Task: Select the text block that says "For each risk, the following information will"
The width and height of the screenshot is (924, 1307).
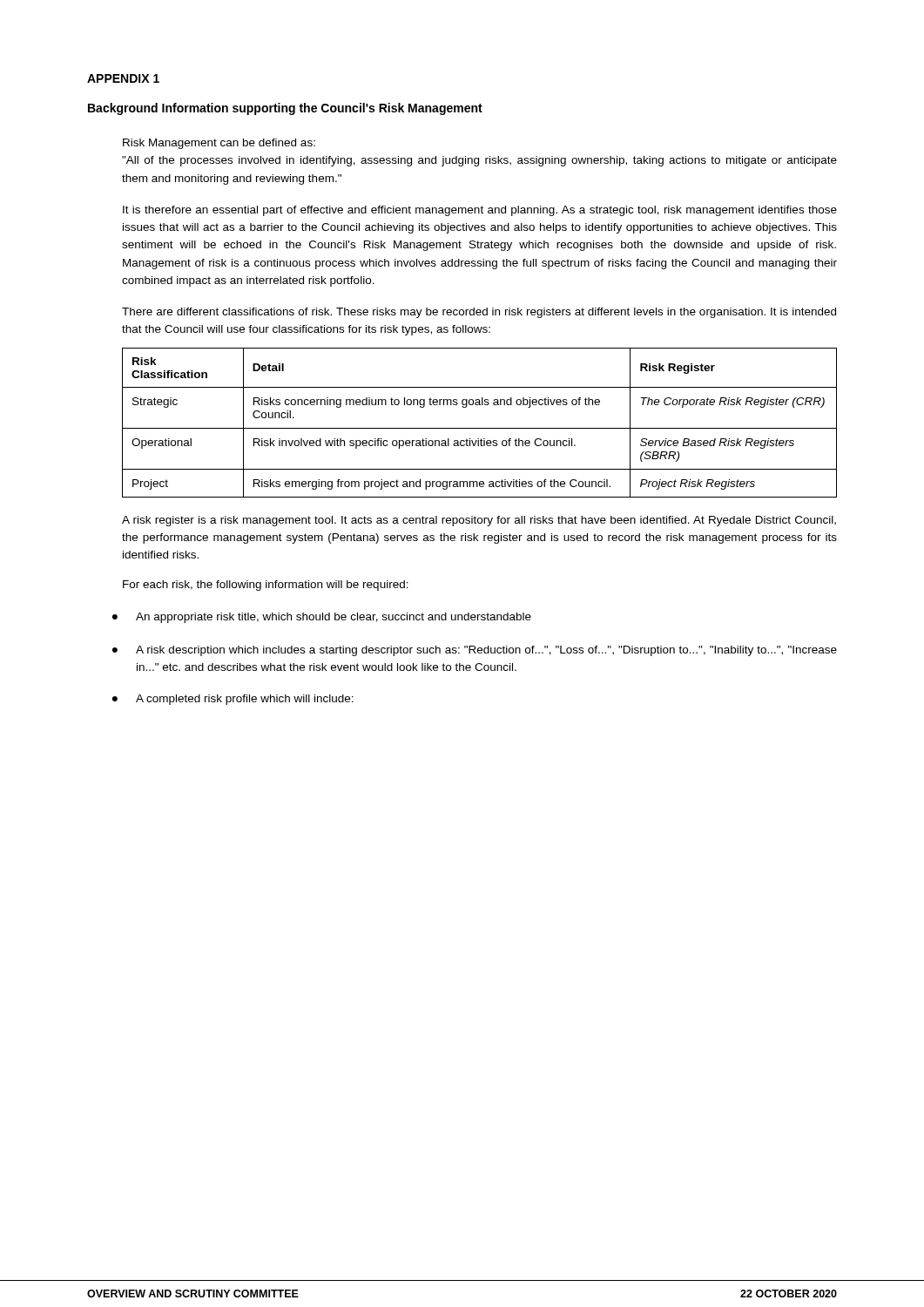Action: pyautogui.click(x=265, y=584)
